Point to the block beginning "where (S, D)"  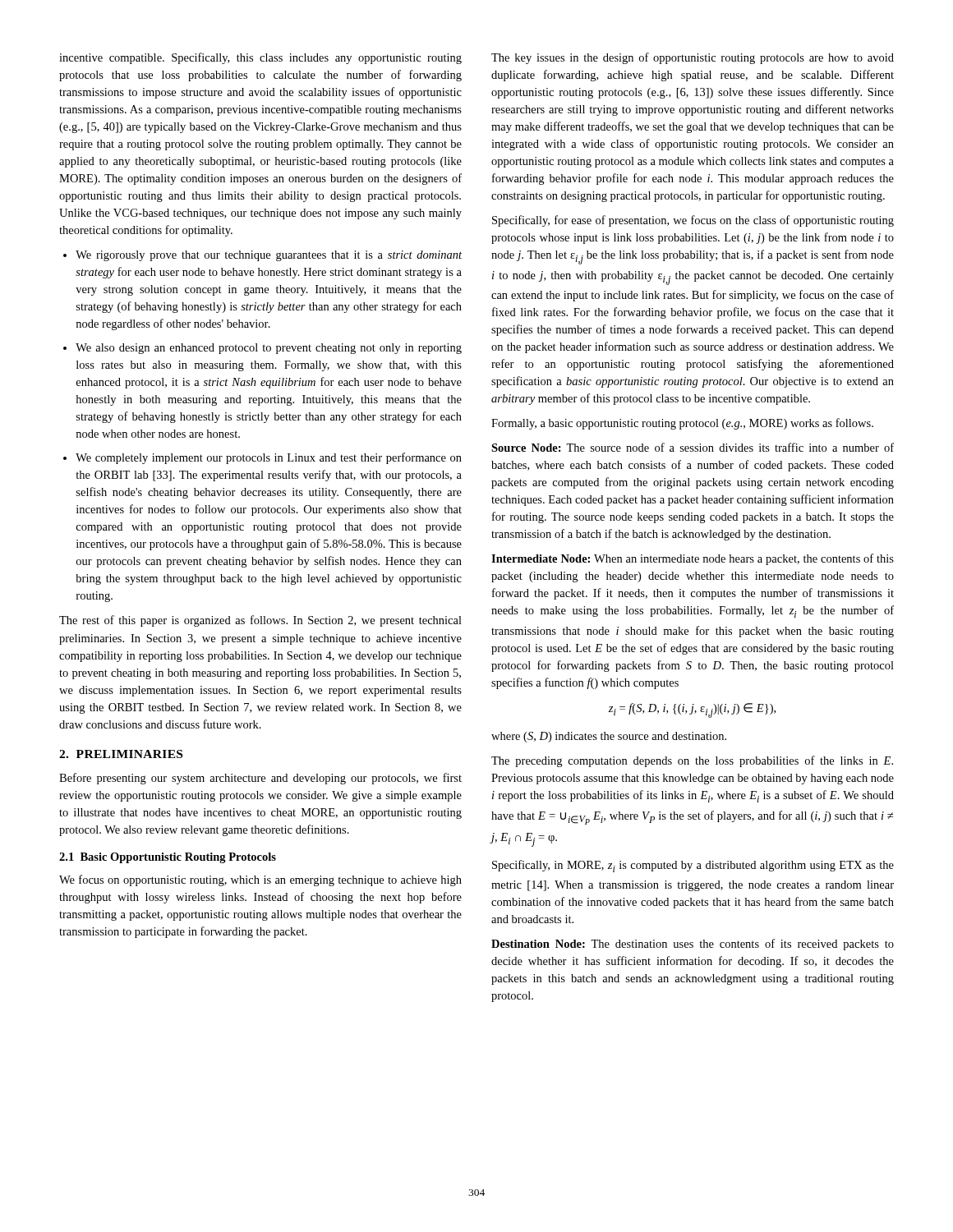point(693,736)
